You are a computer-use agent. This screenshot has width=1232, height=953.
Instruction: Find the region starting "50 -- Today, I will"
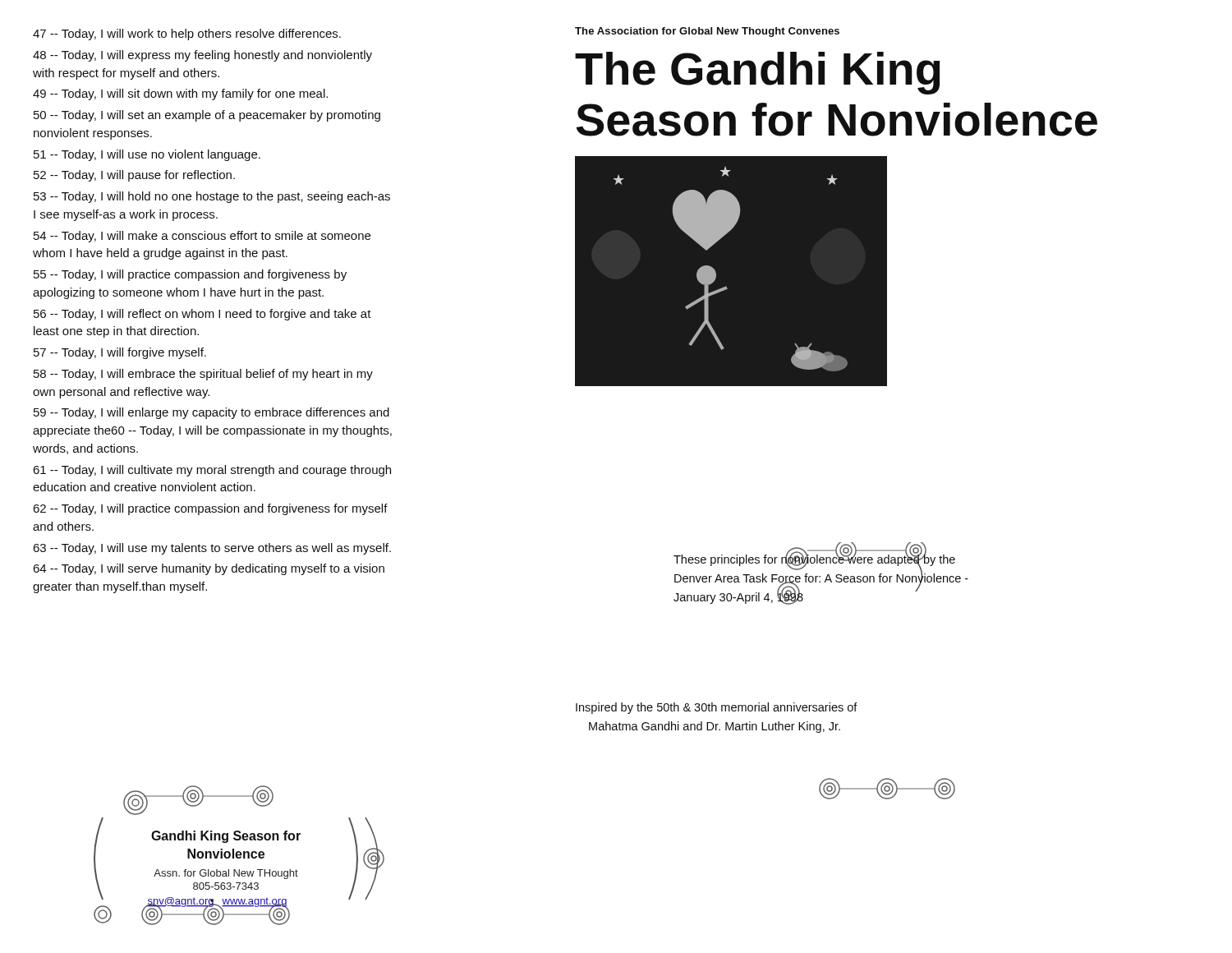coord(207,124)
